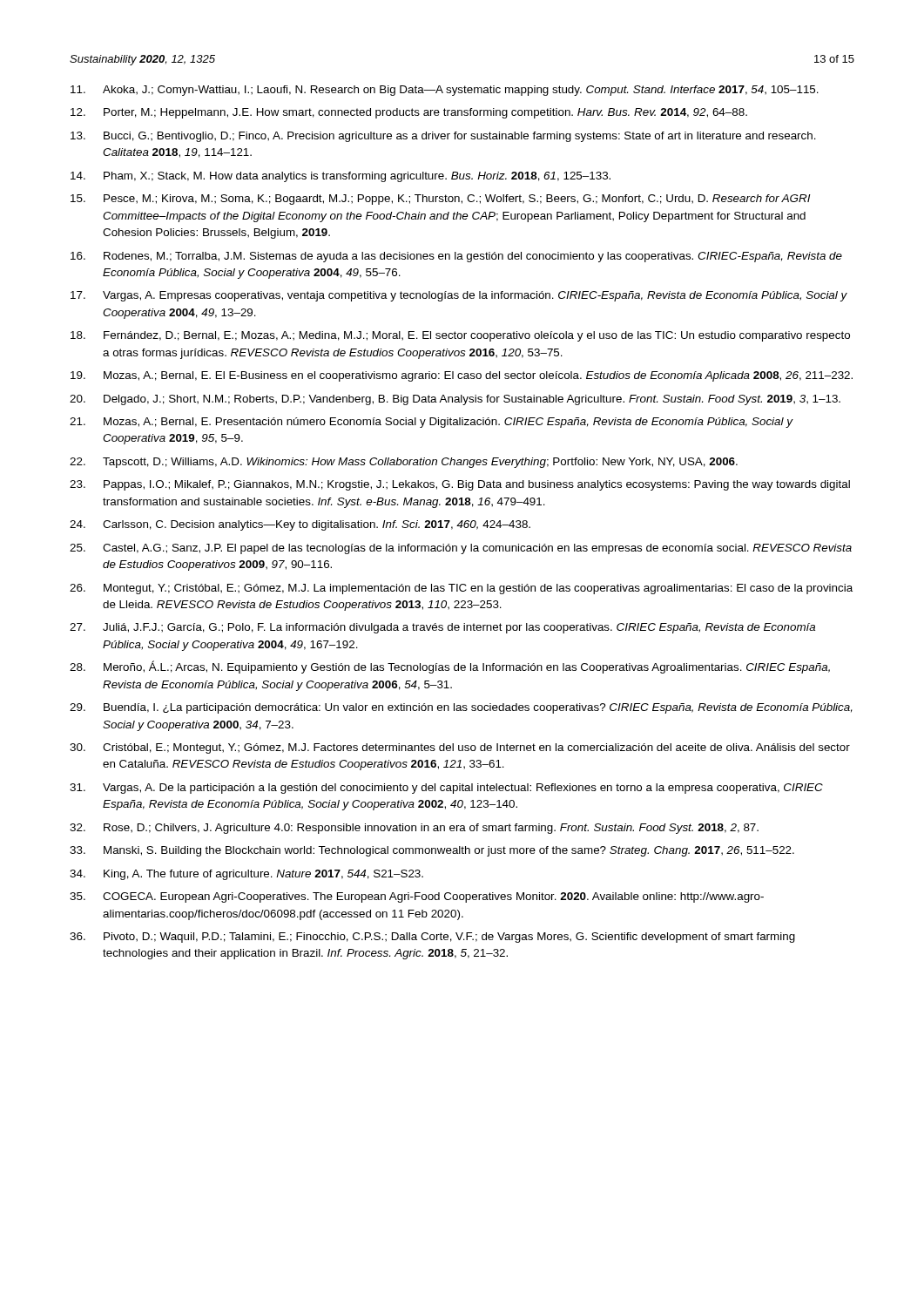Point to the block beginning "23. Pappas, I.O.; Mikalef, P.; Giannakos, M.N.;"

coord(462,493)
